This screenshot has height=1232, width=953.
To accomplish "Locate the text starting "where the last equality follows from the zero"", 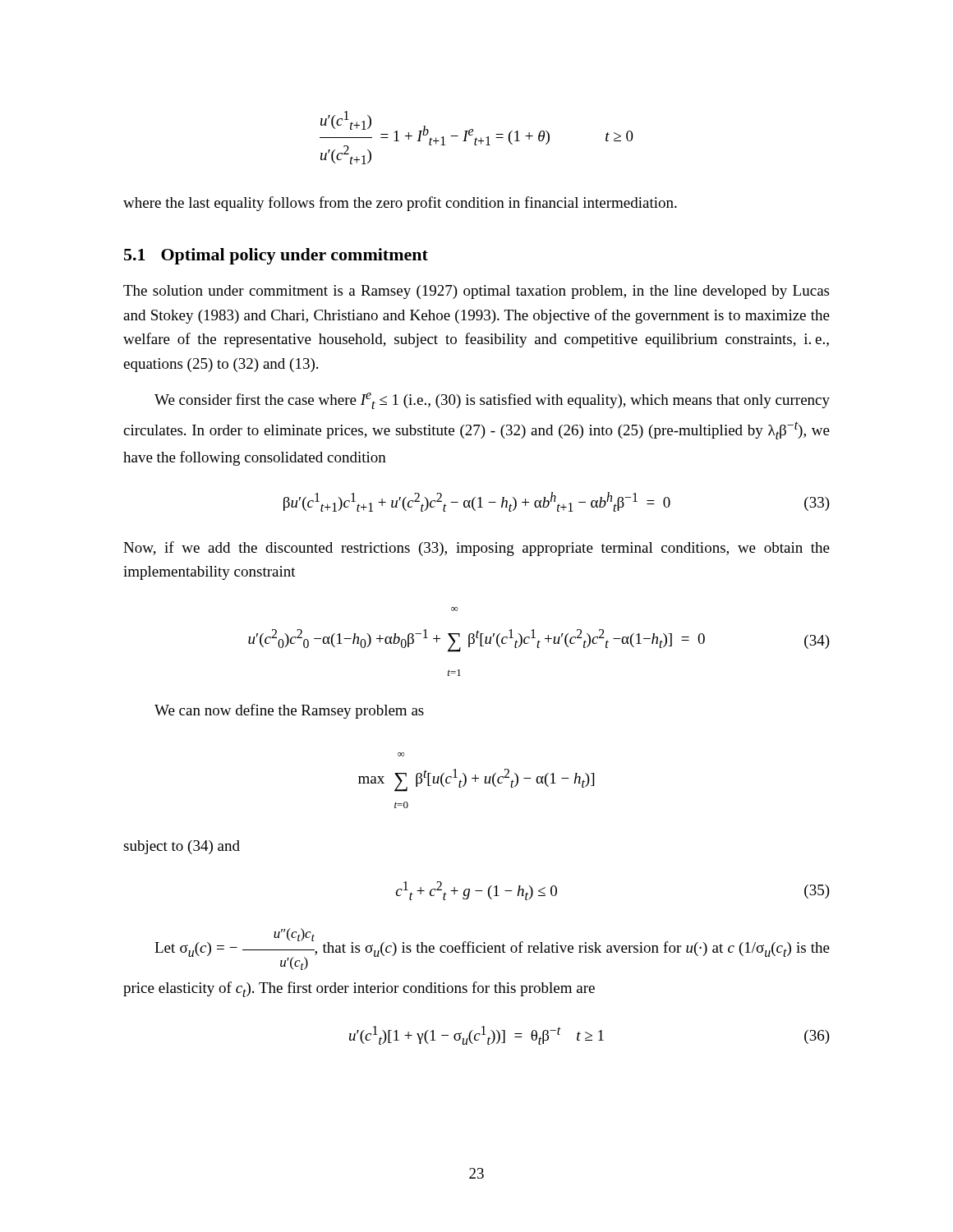I will (476, 203).
